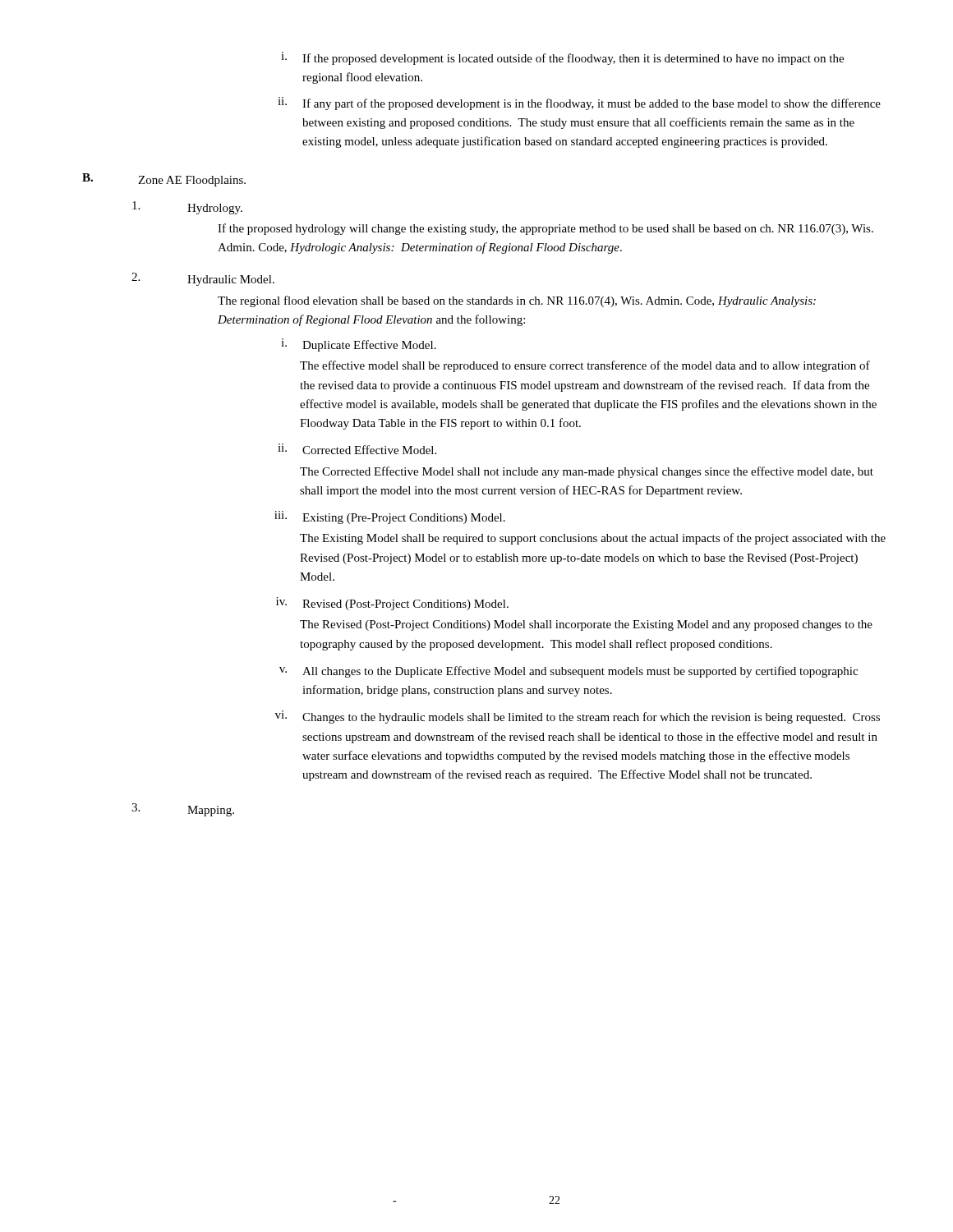This screenshot has width=953, height=1232.
Task: Click the passage that begins "vi. Changes to the hydraulic models"
Action: click(567, 746)
